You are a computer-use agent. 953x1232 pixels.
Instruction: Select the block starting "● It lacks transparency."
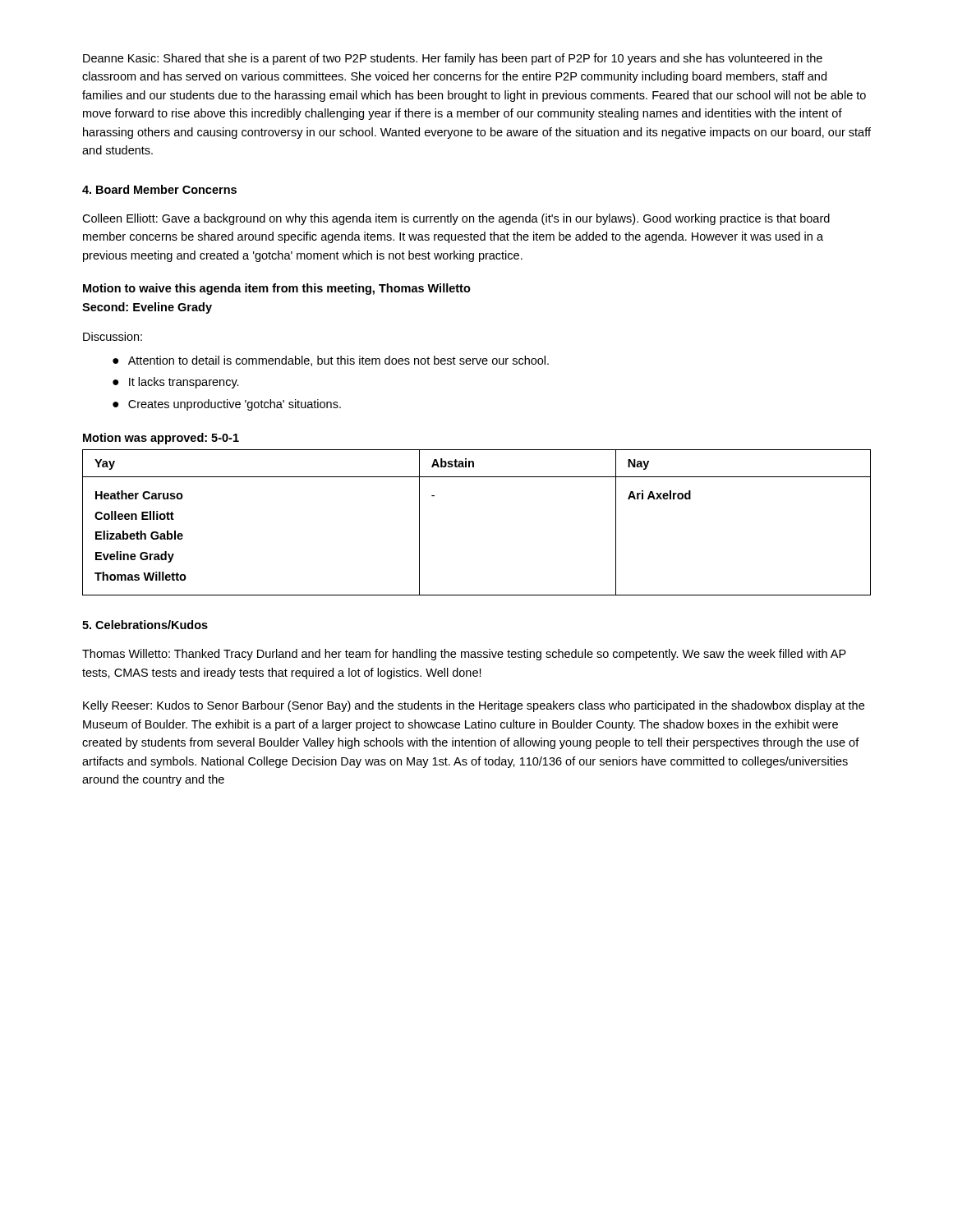tap(176, 382)
